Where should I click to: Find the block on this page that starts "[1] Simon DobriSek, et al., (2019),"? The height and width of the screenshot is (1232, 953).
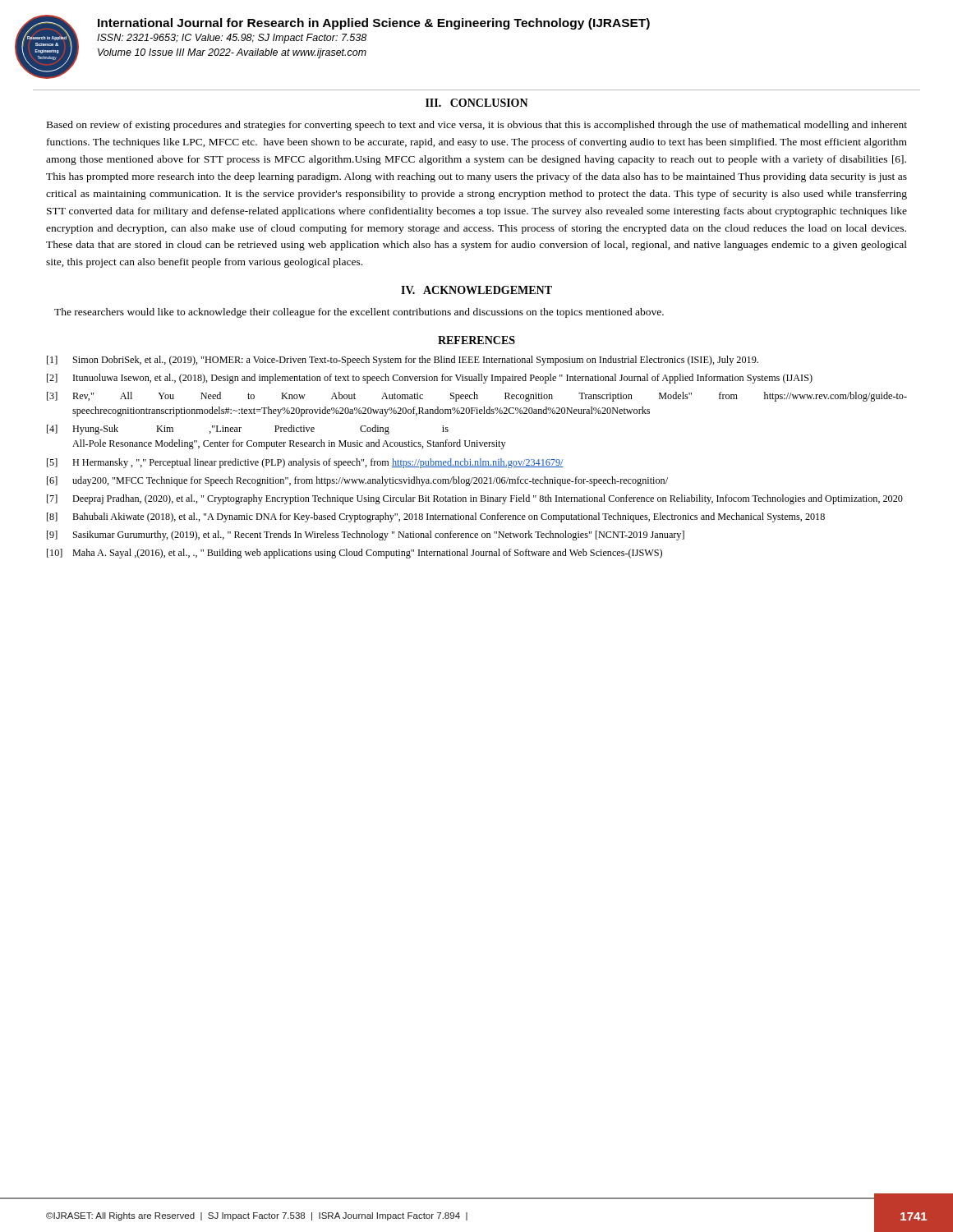coord(476,360)
